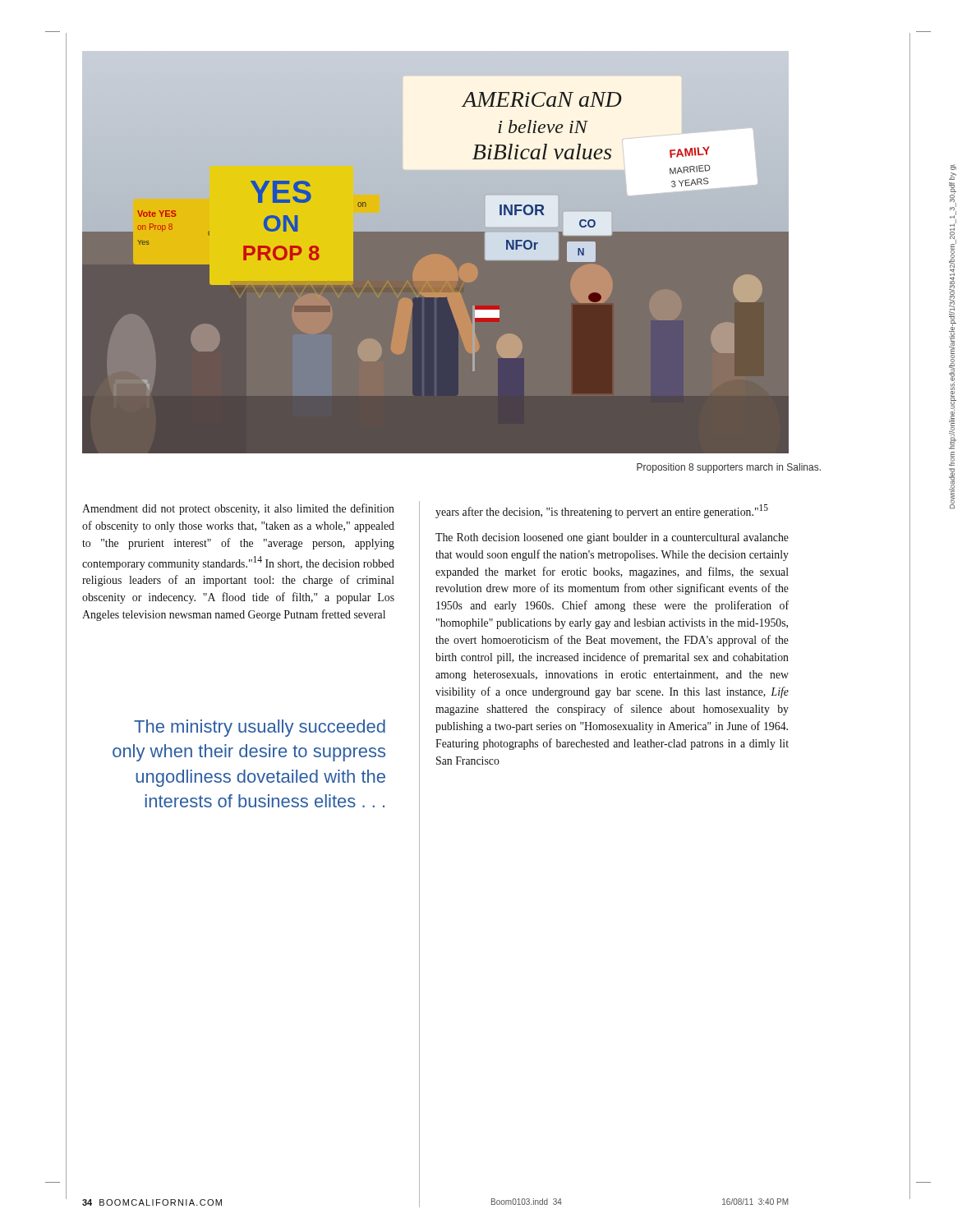This screenshot has width=976, height=1232.
Task: Select the passage starting "Amendment did not protect obscenity, it also"
Action: tap(238, 563)
